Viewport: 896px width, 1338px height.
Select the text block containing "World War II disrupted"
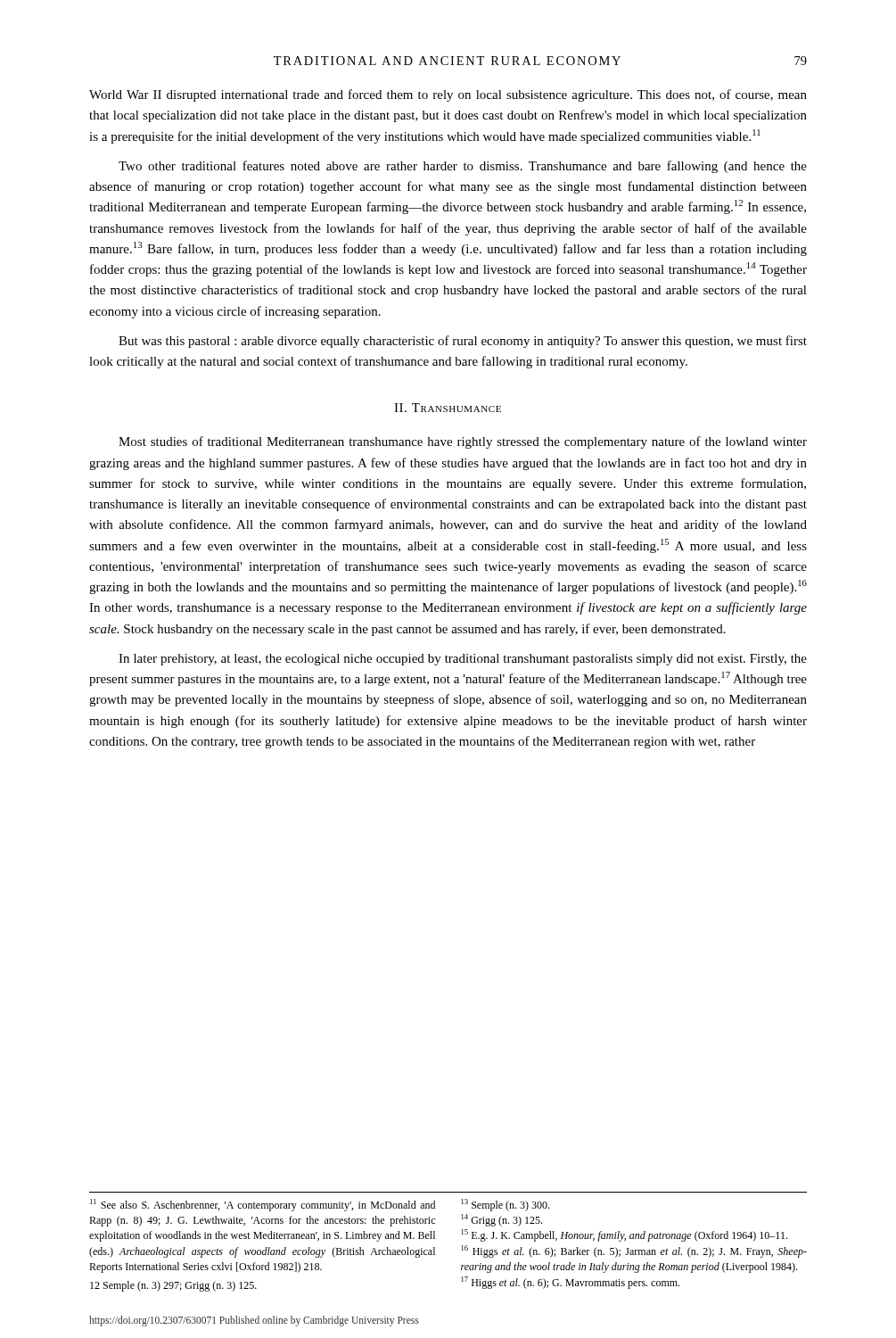click(448, 116)
